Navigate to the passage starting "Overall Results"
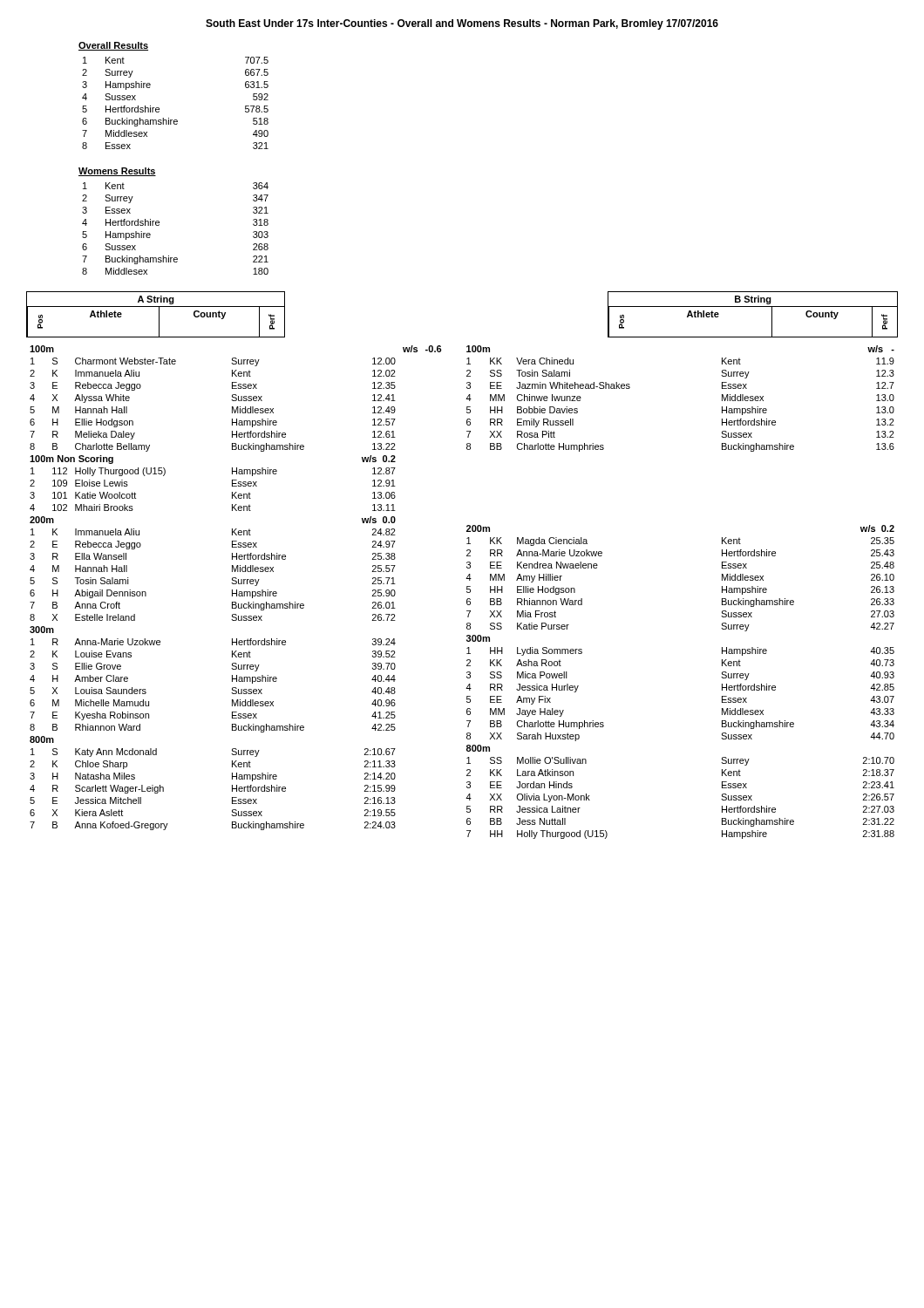This screenshot has height=1308, width=924. pos(113,45)
